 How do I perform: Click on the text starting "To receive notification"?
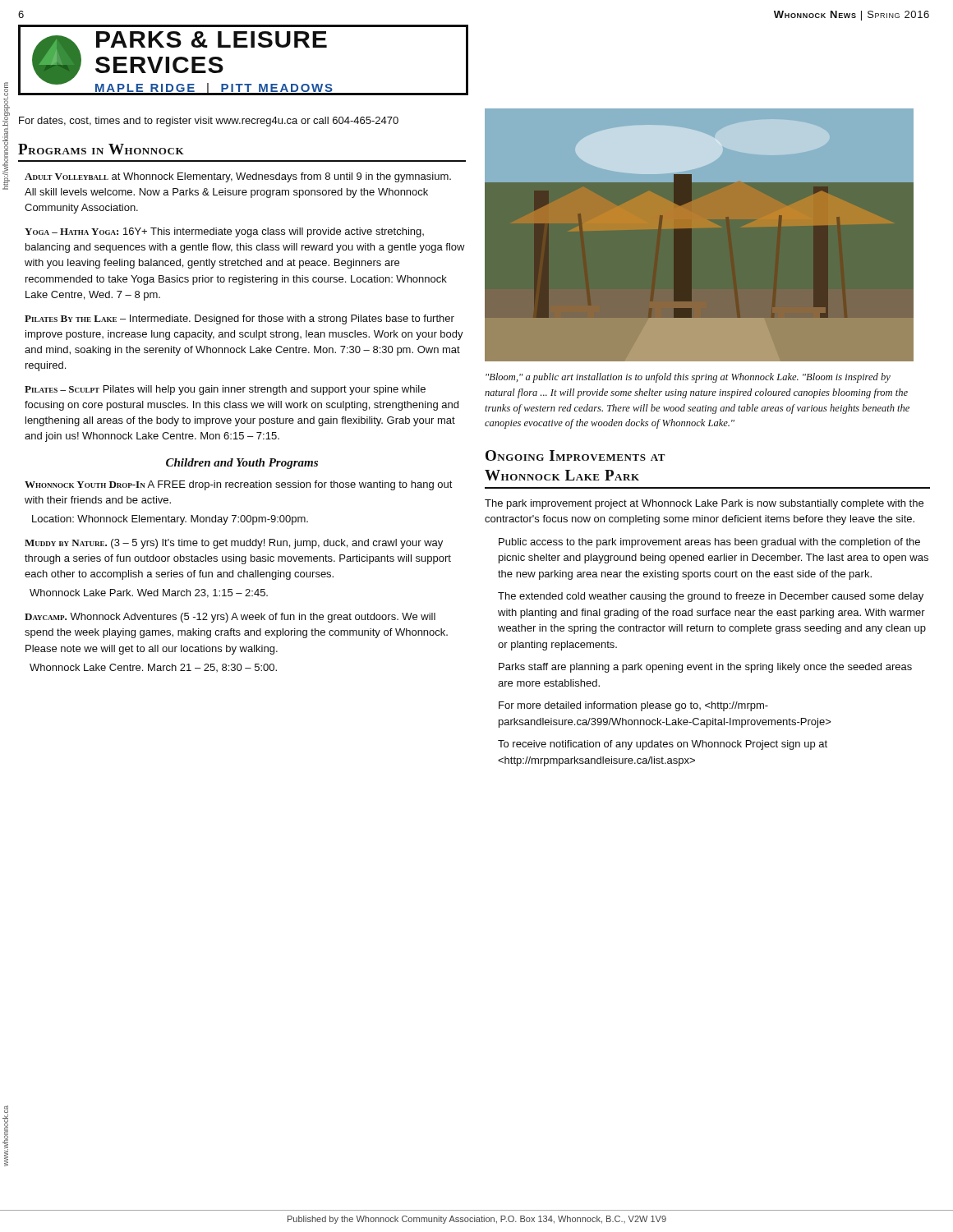click(663, 752)
